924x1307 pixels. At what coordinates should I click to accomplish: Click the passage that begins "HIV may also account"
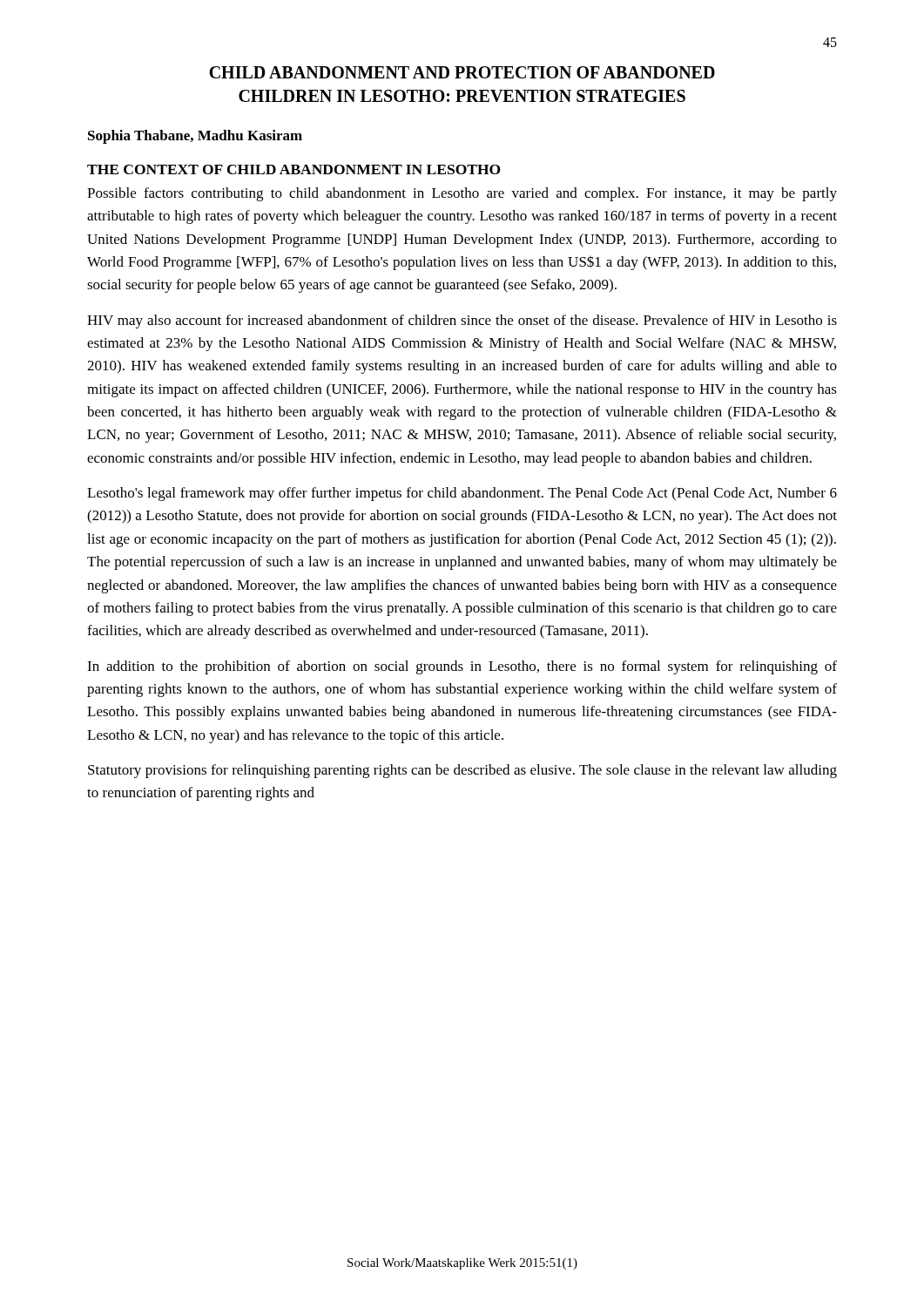462,389
